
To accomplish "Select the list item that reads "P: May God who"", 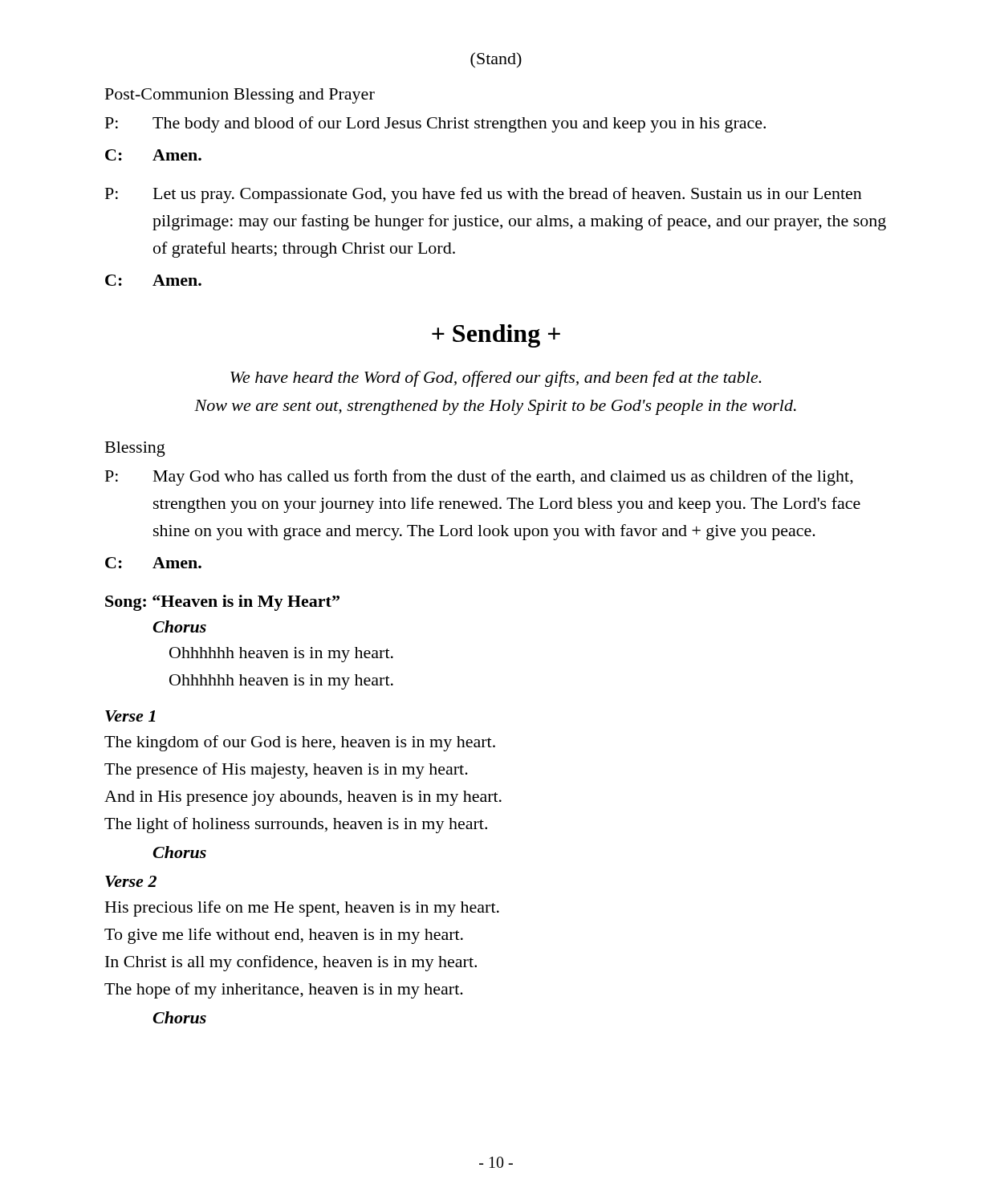I will tap(496, 503).
